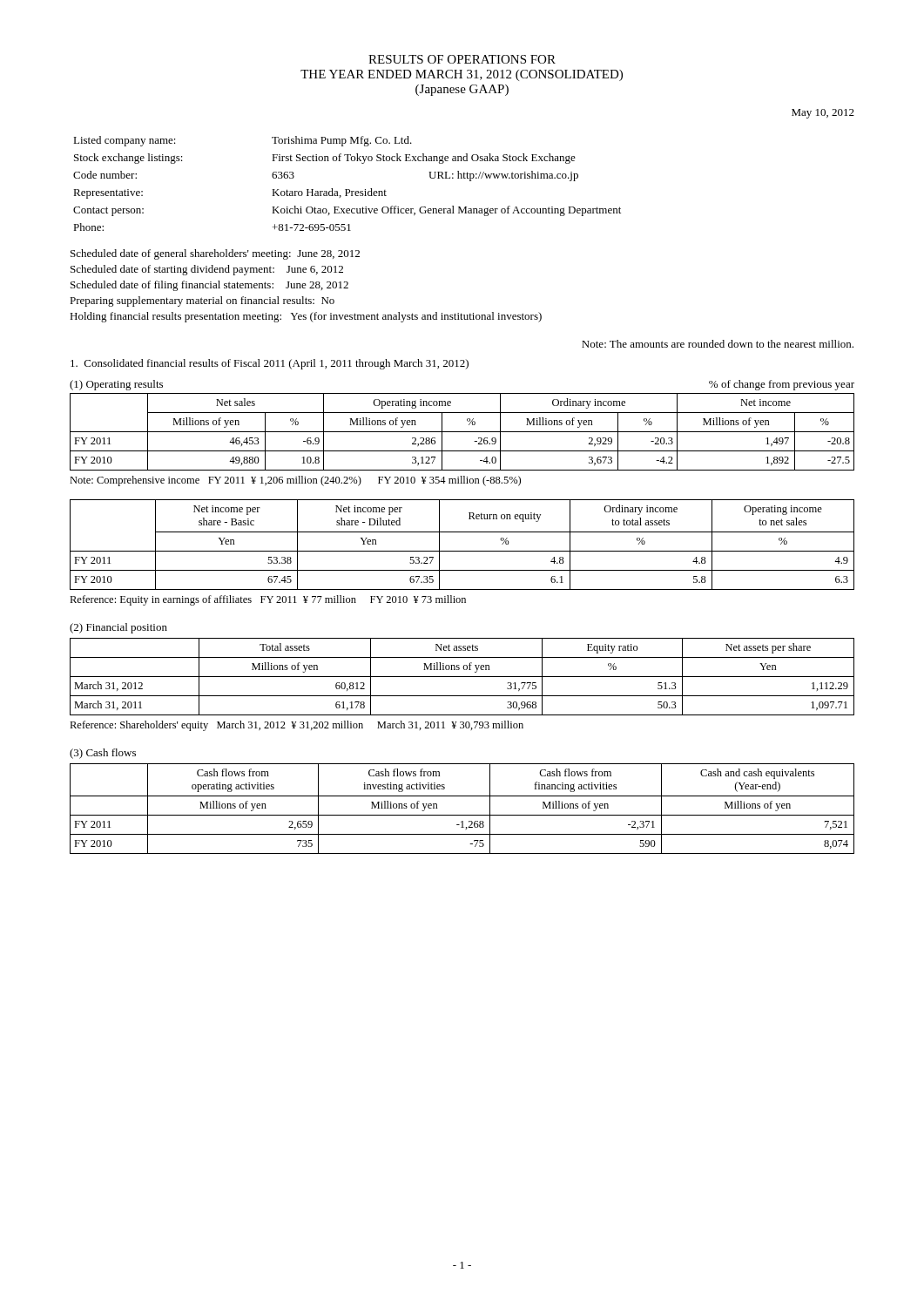The height and width of the screenshot is (1307, 924).
Task: Point to the region starting "Scheduled date of general shareholders' meeting: June"
Action: (x=215, y=253)
